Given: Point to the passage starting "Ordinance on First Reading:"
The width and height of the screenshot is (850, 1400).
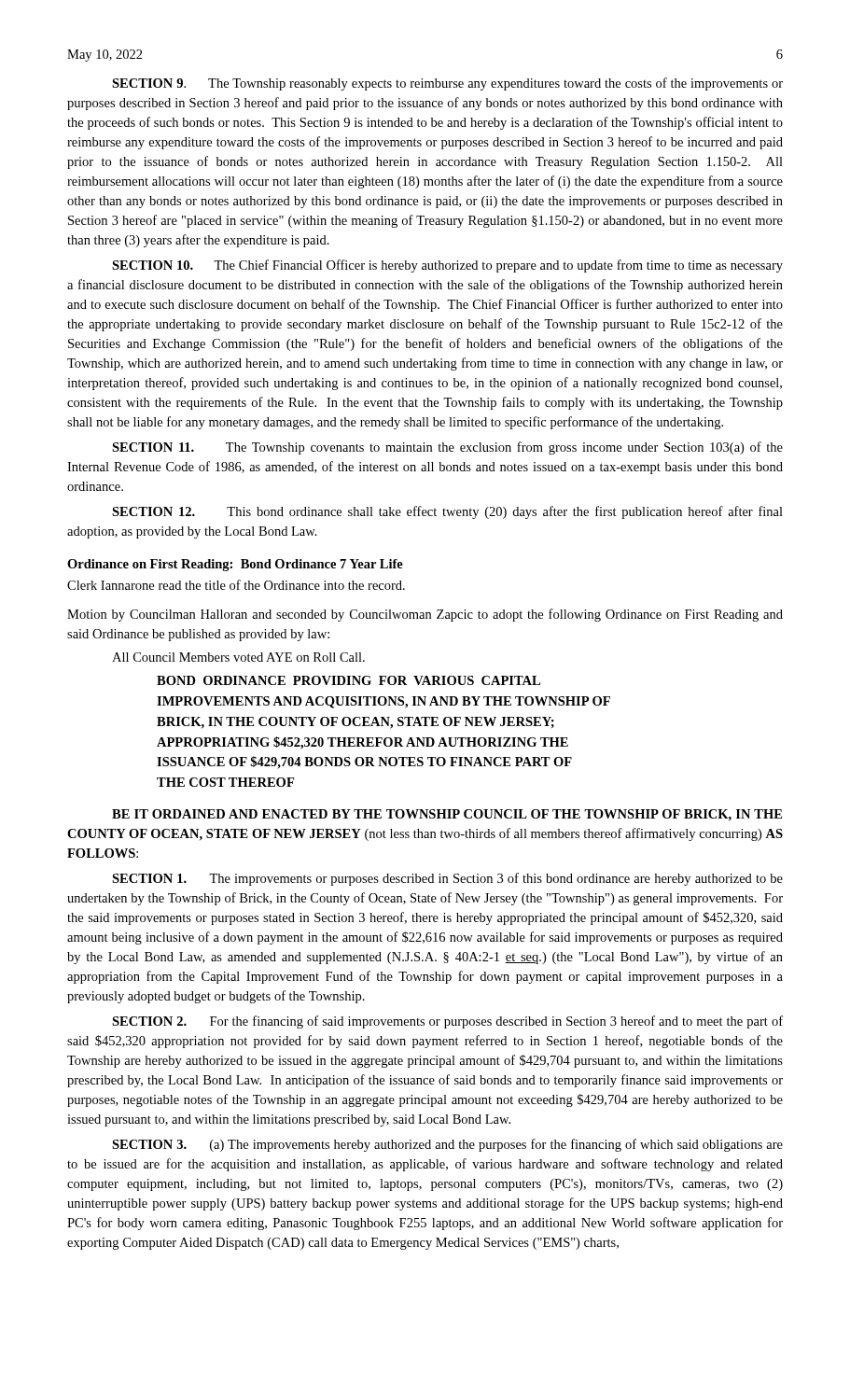Looking at the screenshot, I should (x=235, y=564).
